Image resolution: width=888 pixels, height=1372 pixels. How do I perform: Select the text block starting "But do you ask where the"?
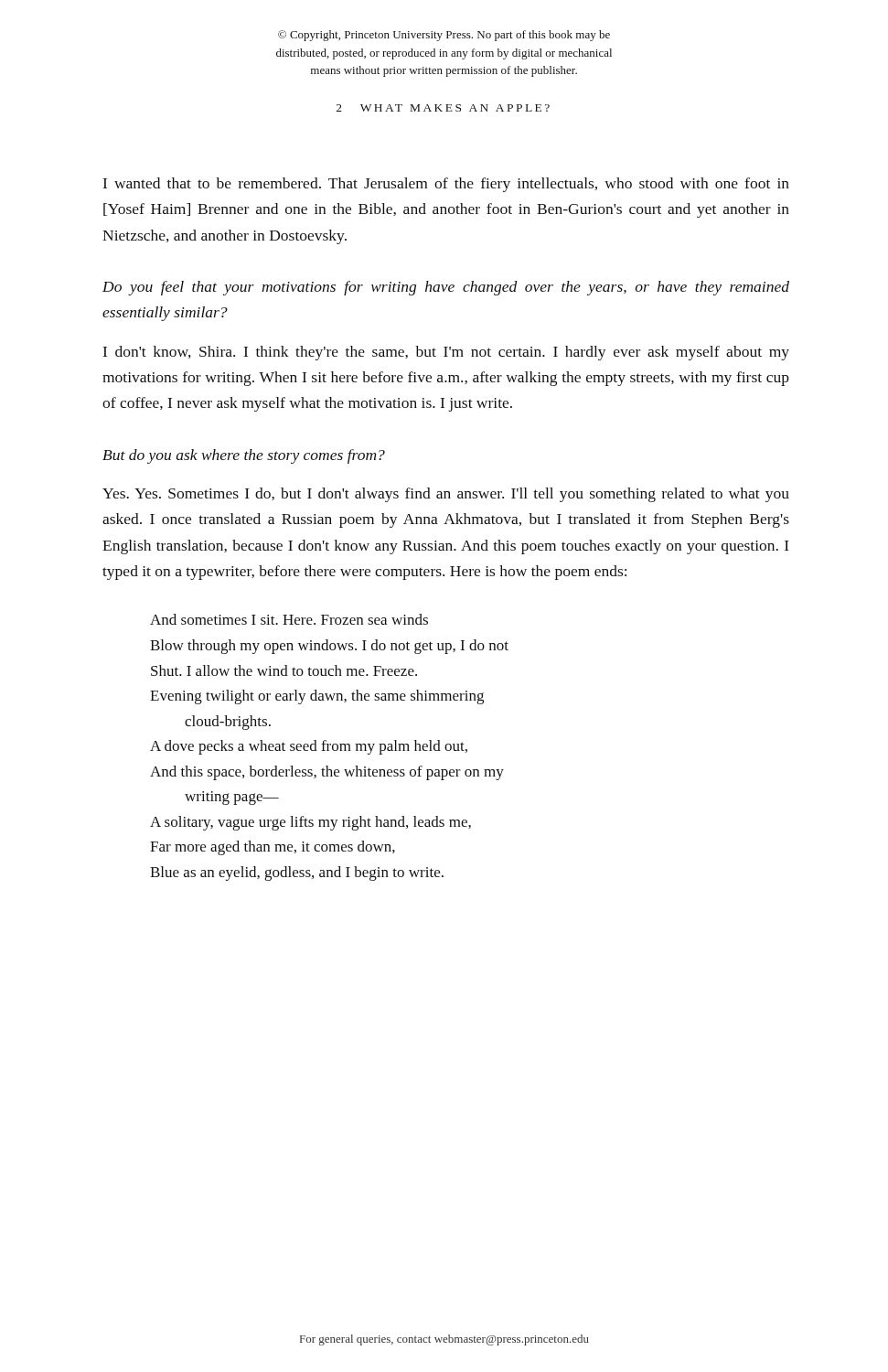[x=244, y=454]
